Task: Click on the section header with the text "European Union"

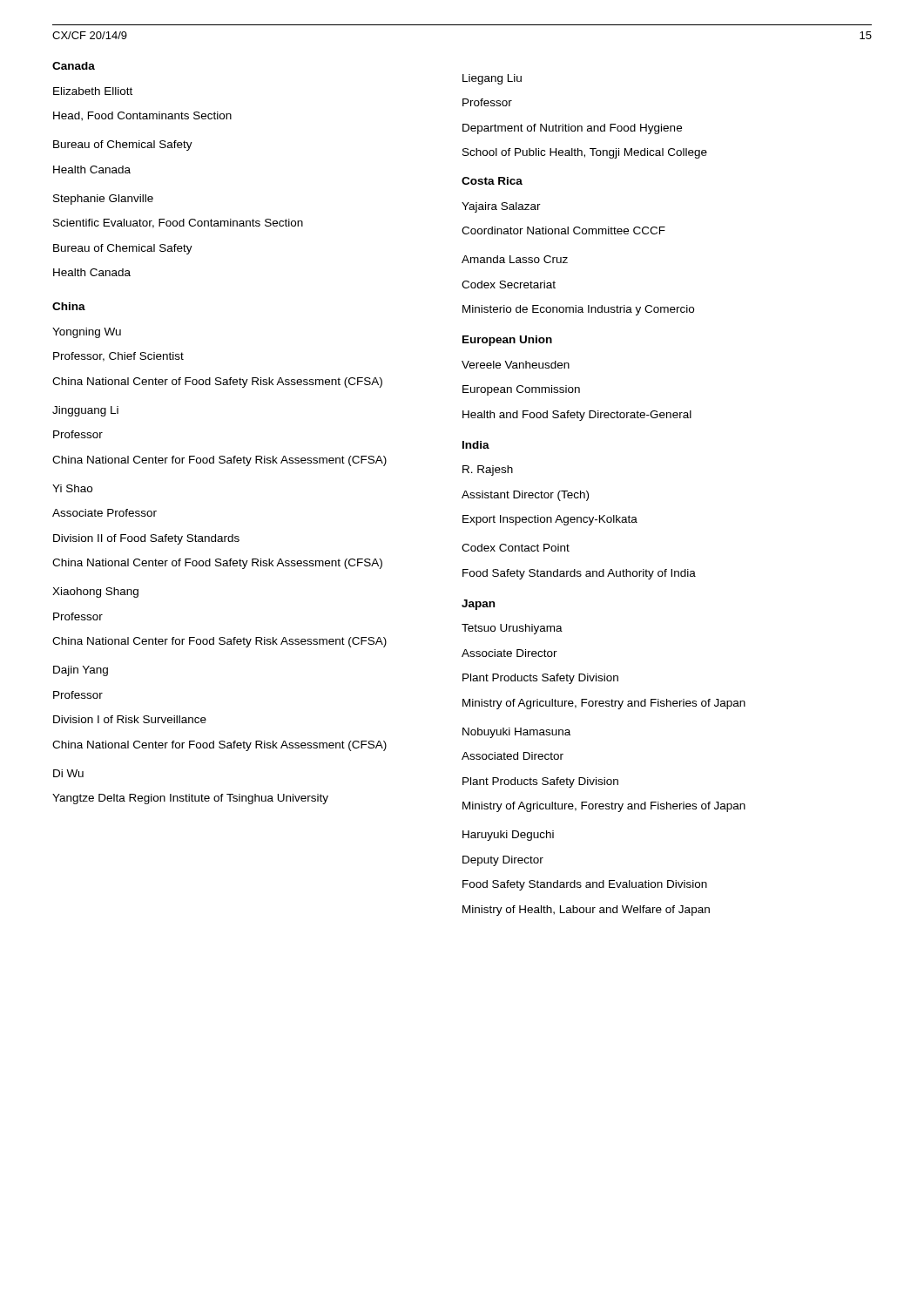Action: [x=507, y=341]
